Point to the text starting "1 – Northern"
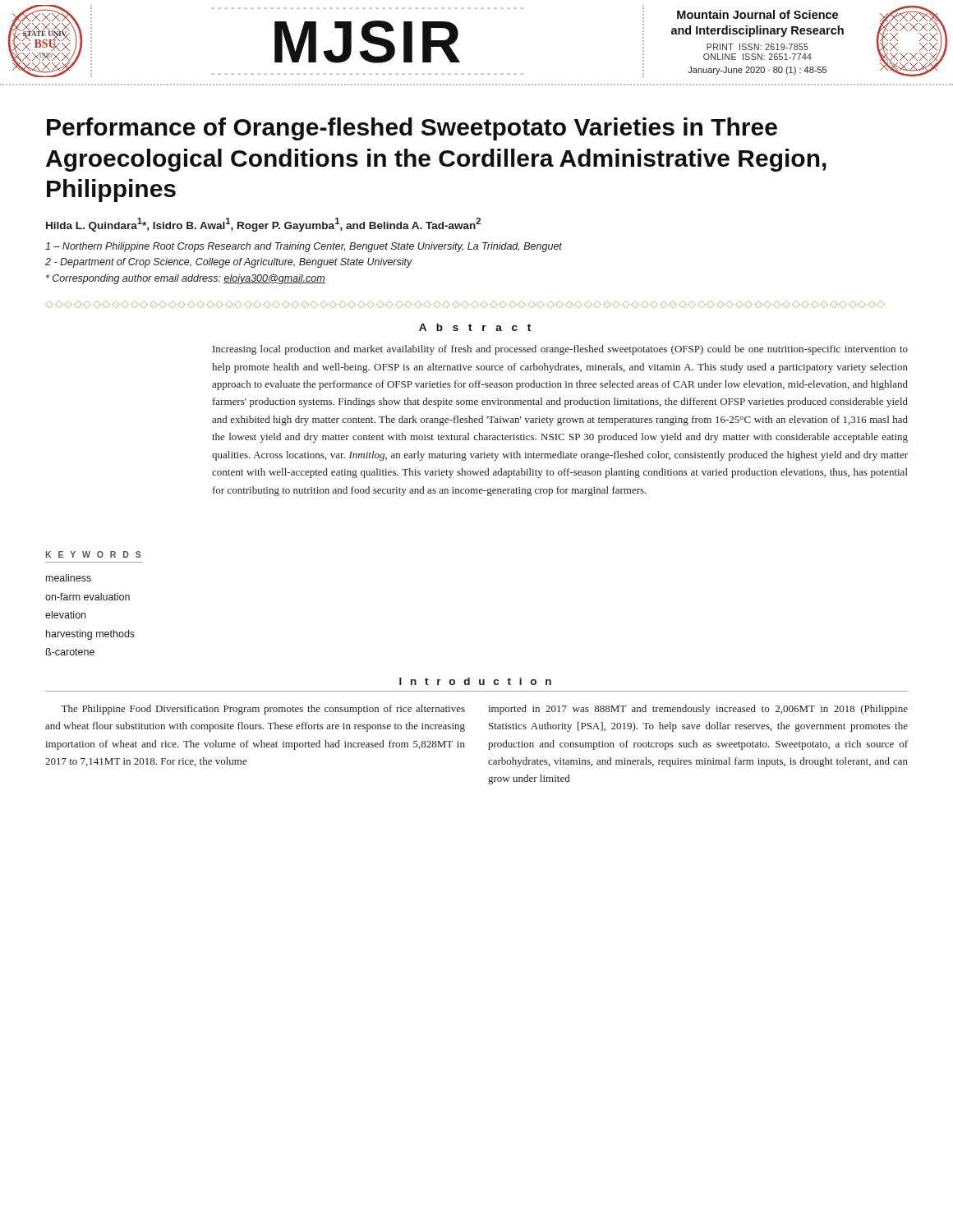Viewport: 953px width, 1232px height. [x=304, y=247]
